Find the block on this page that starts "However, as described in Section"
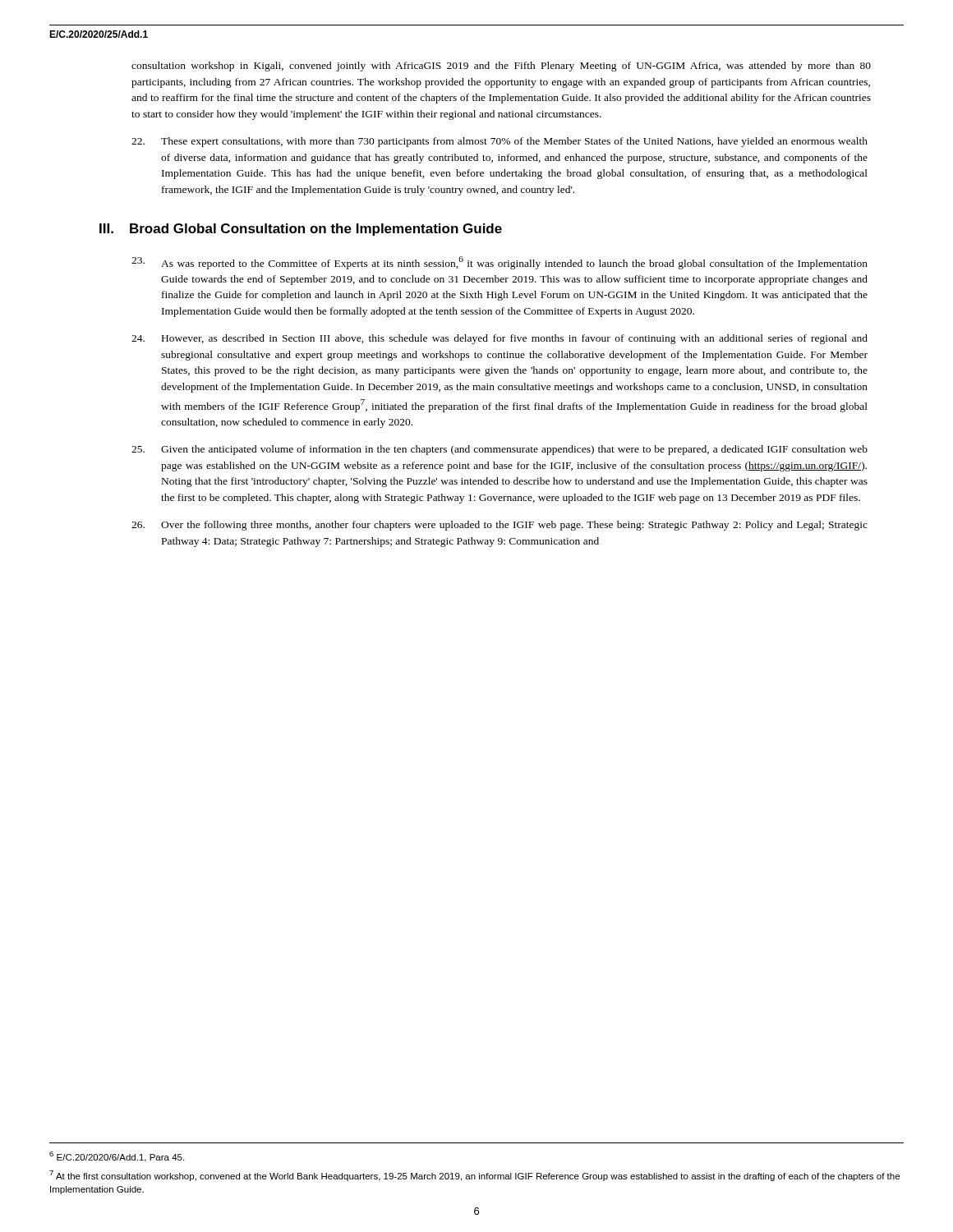This screenshot has width=953, height=1232. coord(499,380)
